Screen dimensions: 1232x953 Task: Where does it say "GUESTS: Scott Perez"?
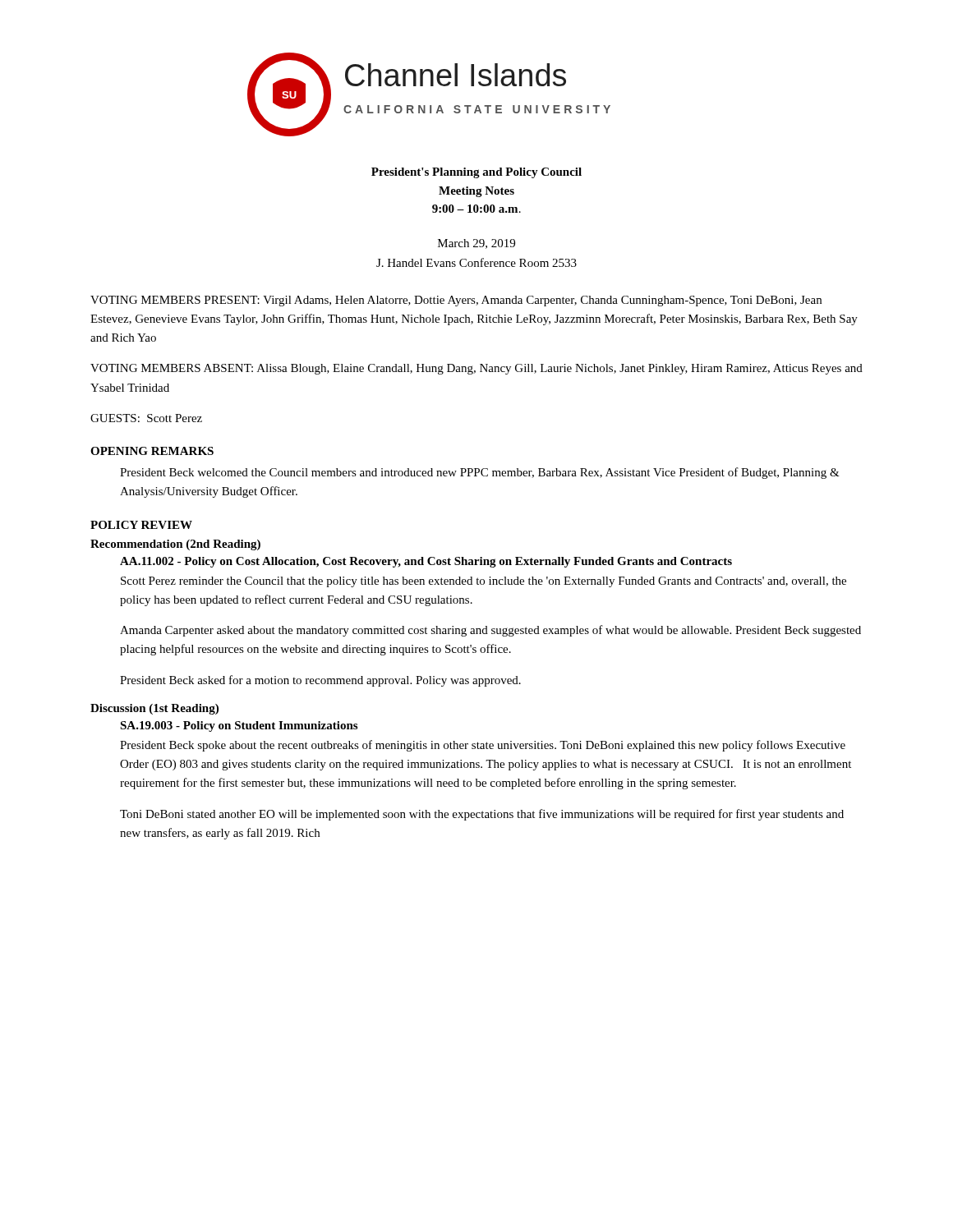point(146,418)
